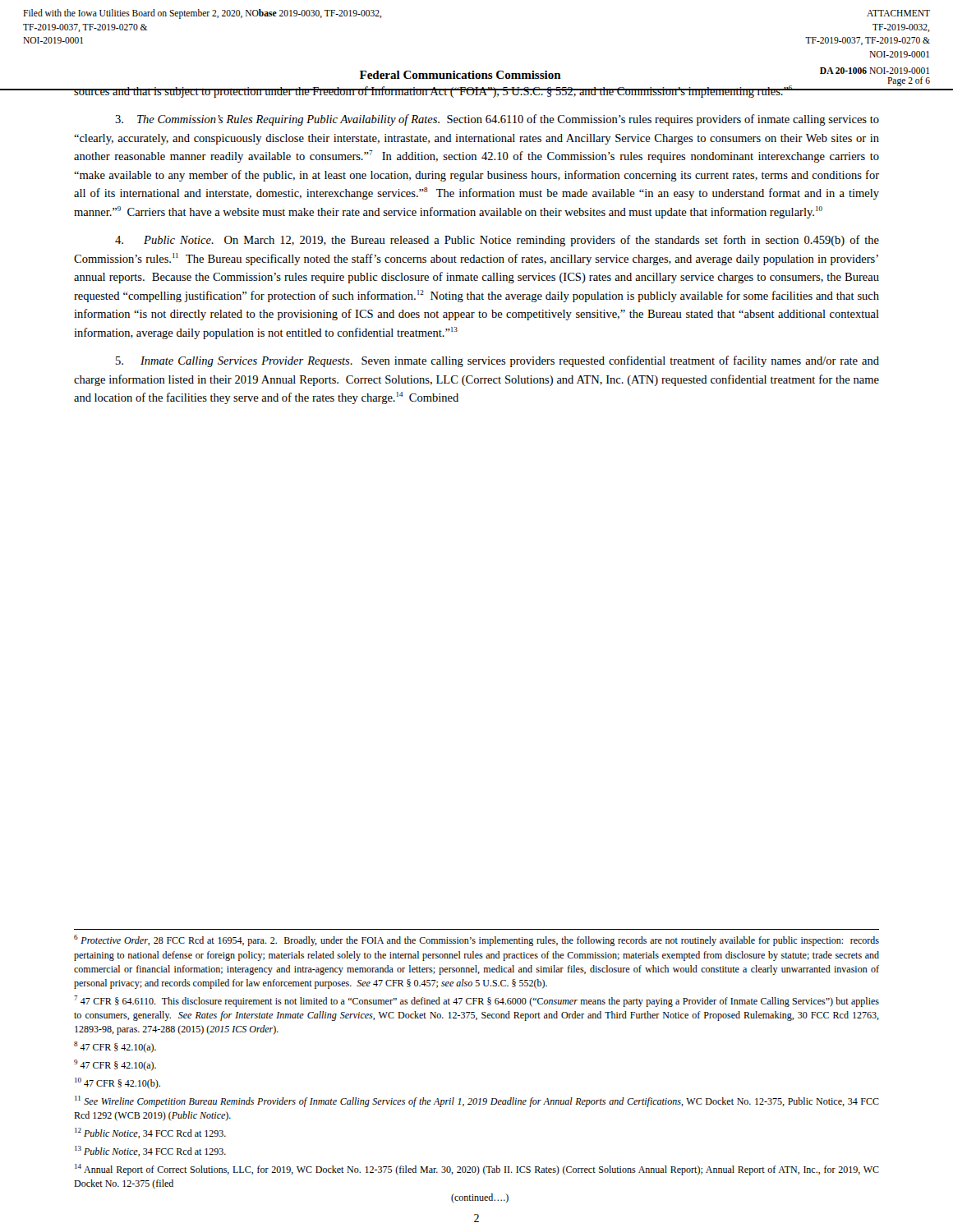Click the passage that begins "Public Notice. On March 12, 2019, the"
The image size is (953, 1232).
click(x=476, y=286)
